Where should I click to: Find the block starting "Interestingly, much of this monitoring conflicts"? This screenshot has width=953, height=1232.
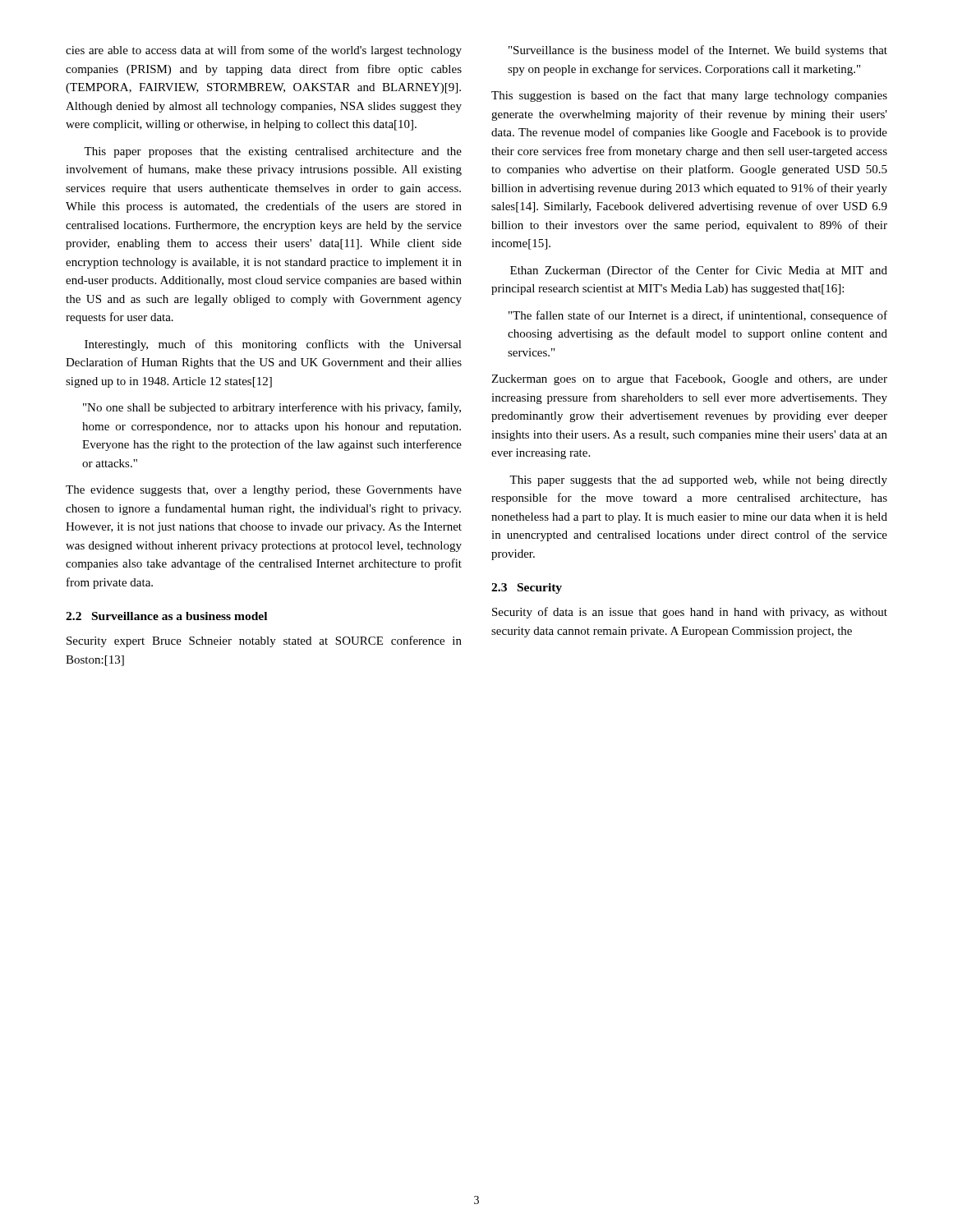pos(264,362)
